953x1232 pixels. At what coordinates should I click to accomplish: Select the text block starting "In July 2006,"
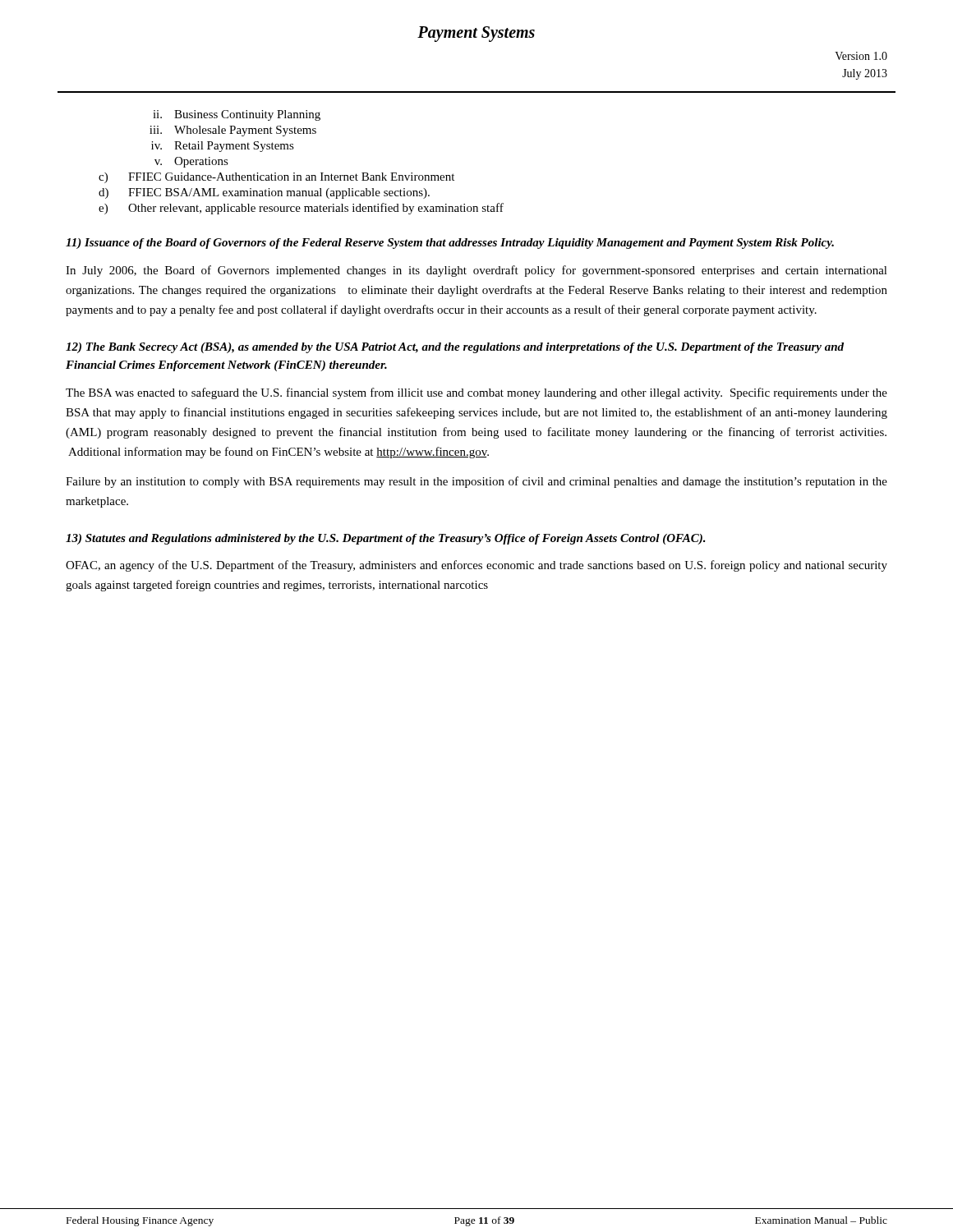(476, 290)
